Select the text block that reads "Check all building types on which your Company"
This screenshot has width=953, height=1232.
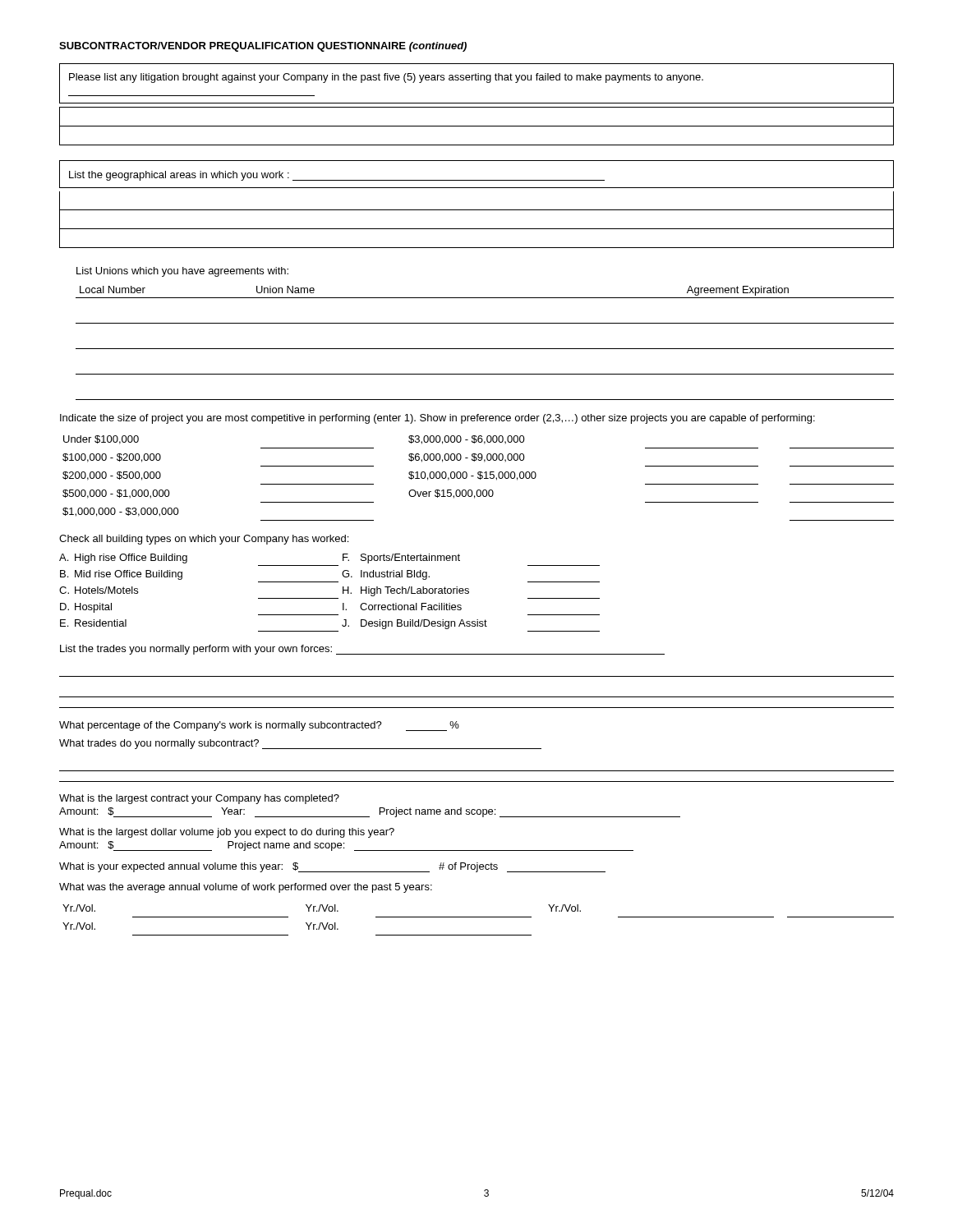point(204,538)
